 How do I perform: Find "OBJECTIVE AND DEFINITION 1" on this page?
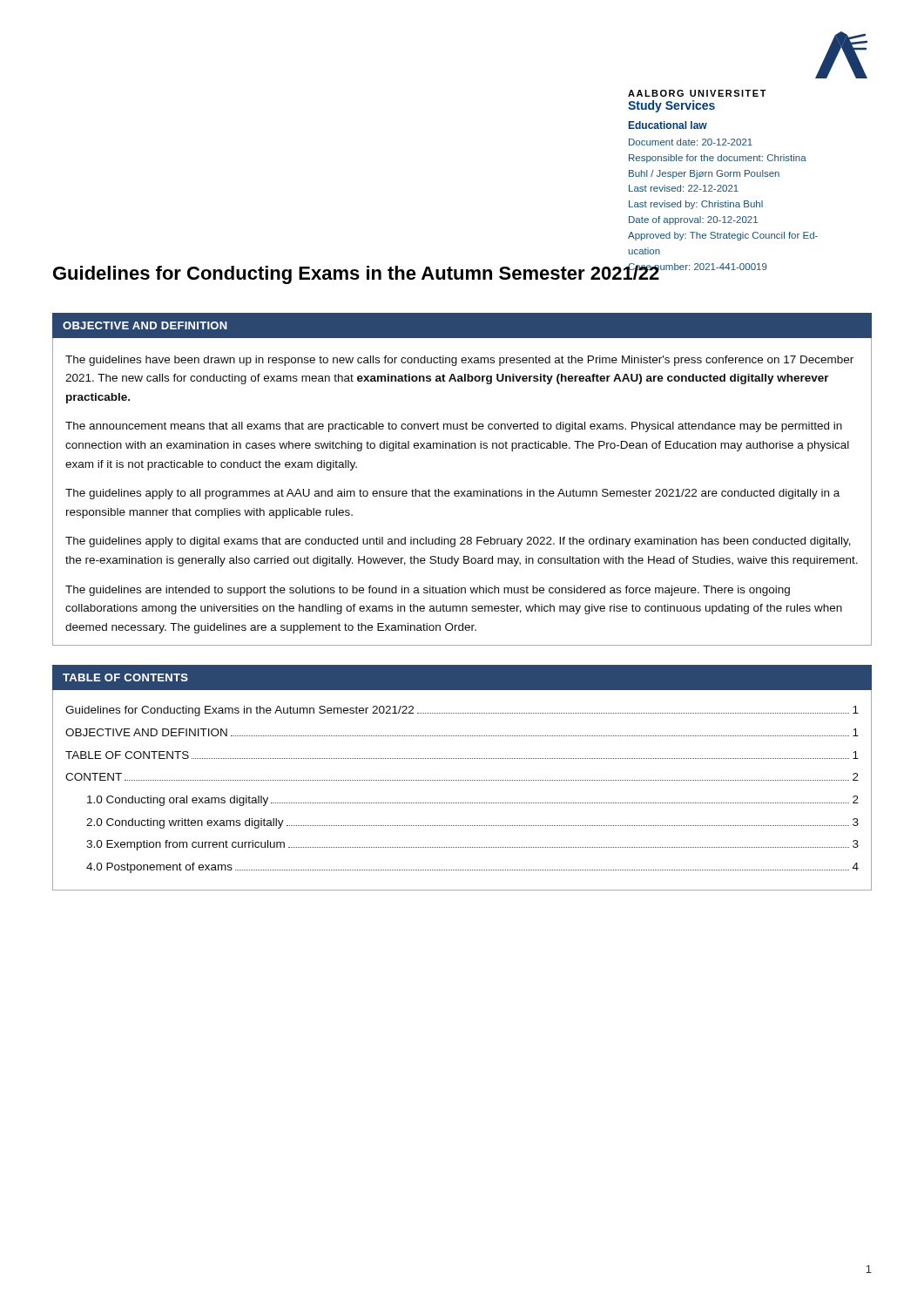coord(462,733)
